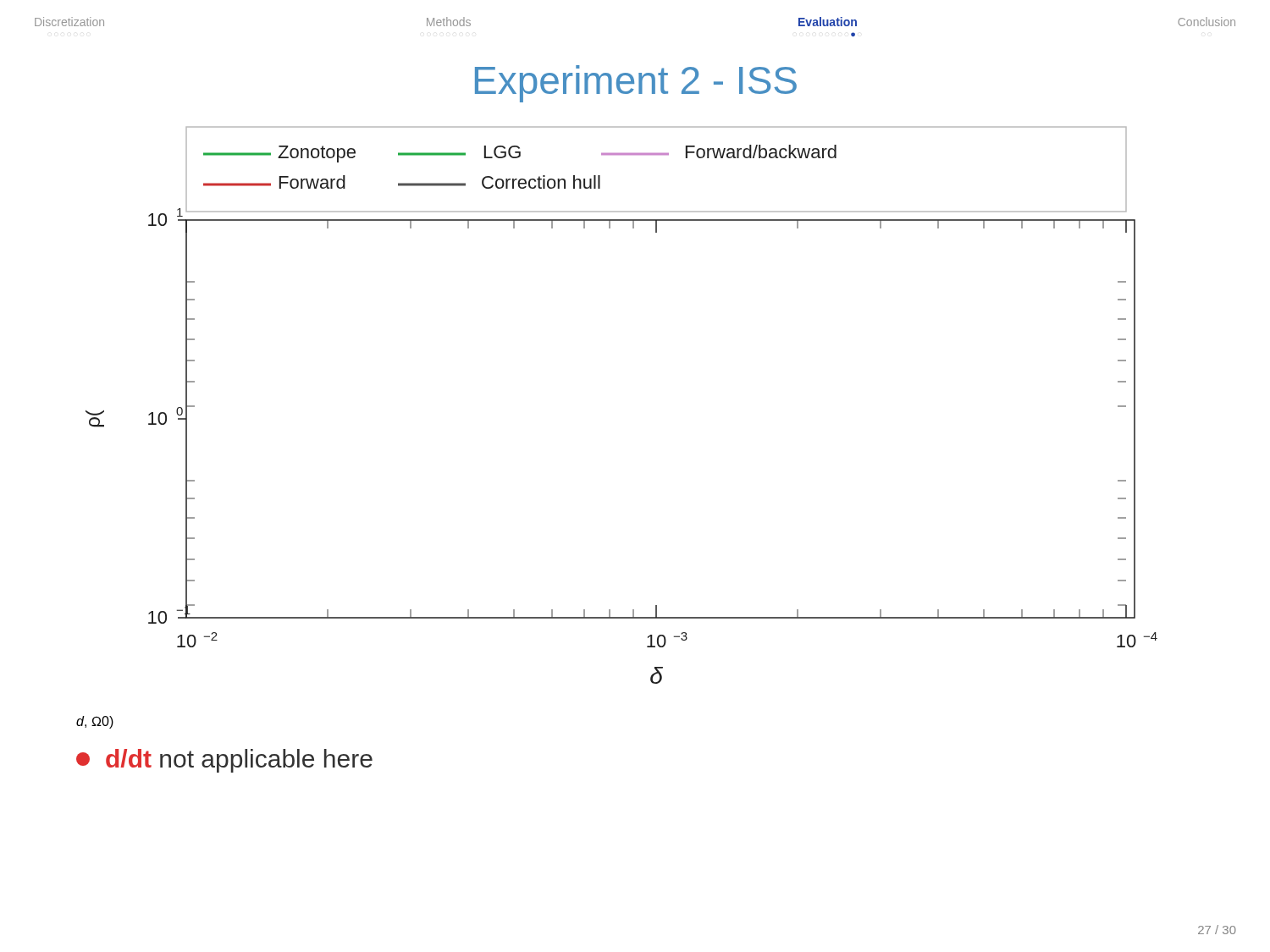Locate the region starting "Experiment 2 - ISS"
Image resolution: width=1270 pixels, height=952 pixels.
[x=635, y=80]
